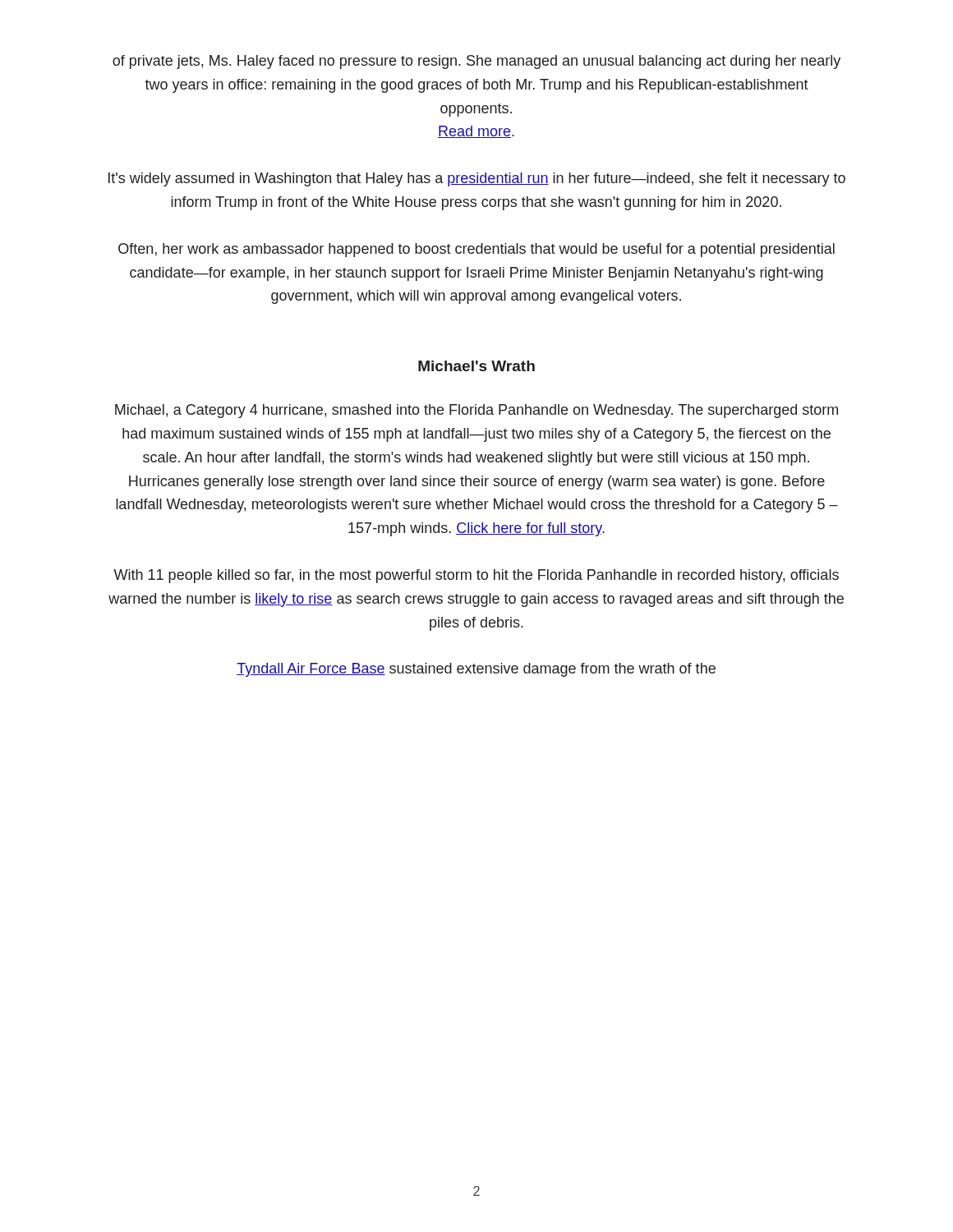Image resolution: width=953 pixels, height=1232 pixels.
Task: Select the section header containing "Michael's Wrath"
Action: pyautogui.click(x=476, y=366)
